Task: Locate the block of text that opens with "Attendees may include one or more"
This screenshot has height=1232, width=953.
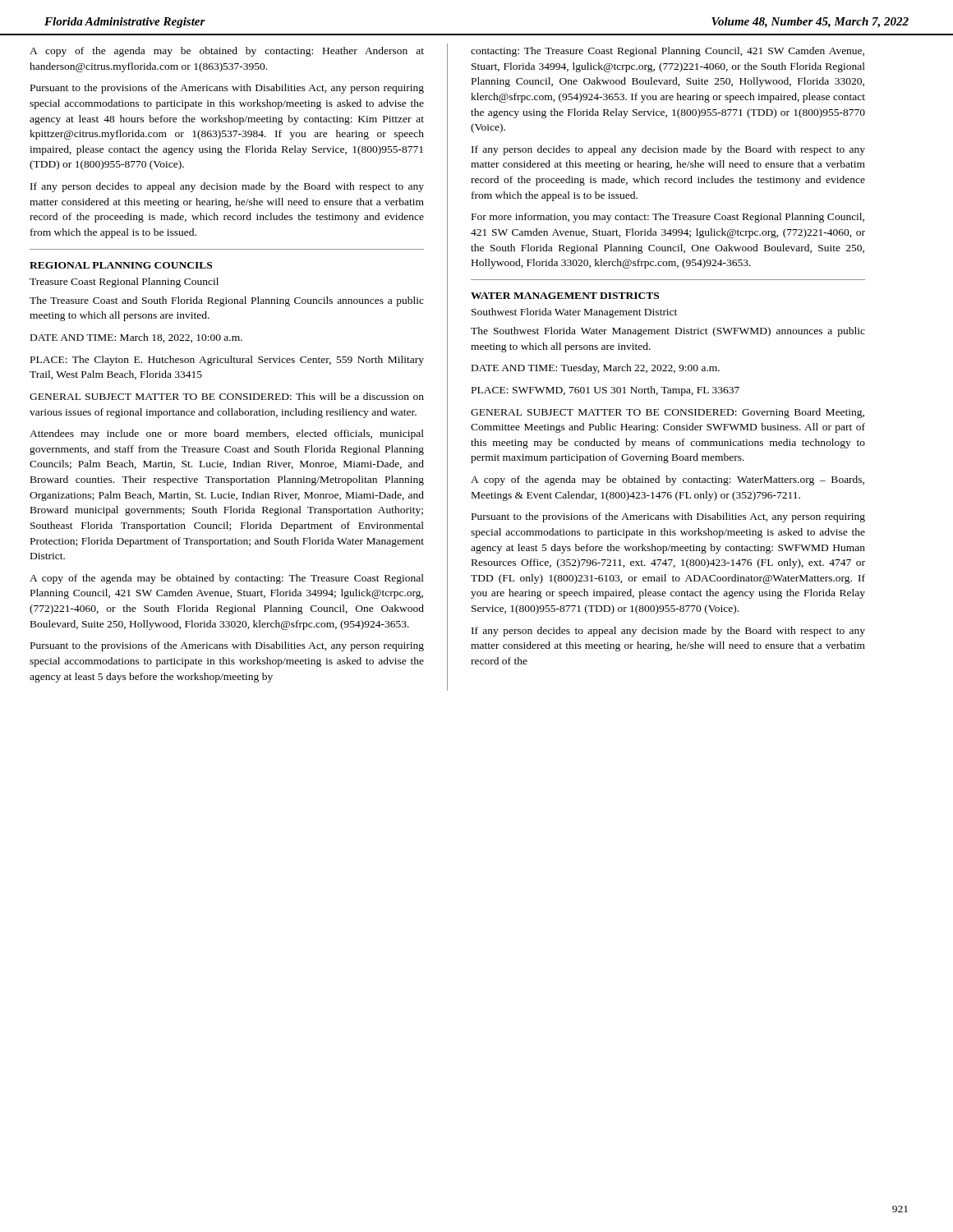Action: pos(227,495)
